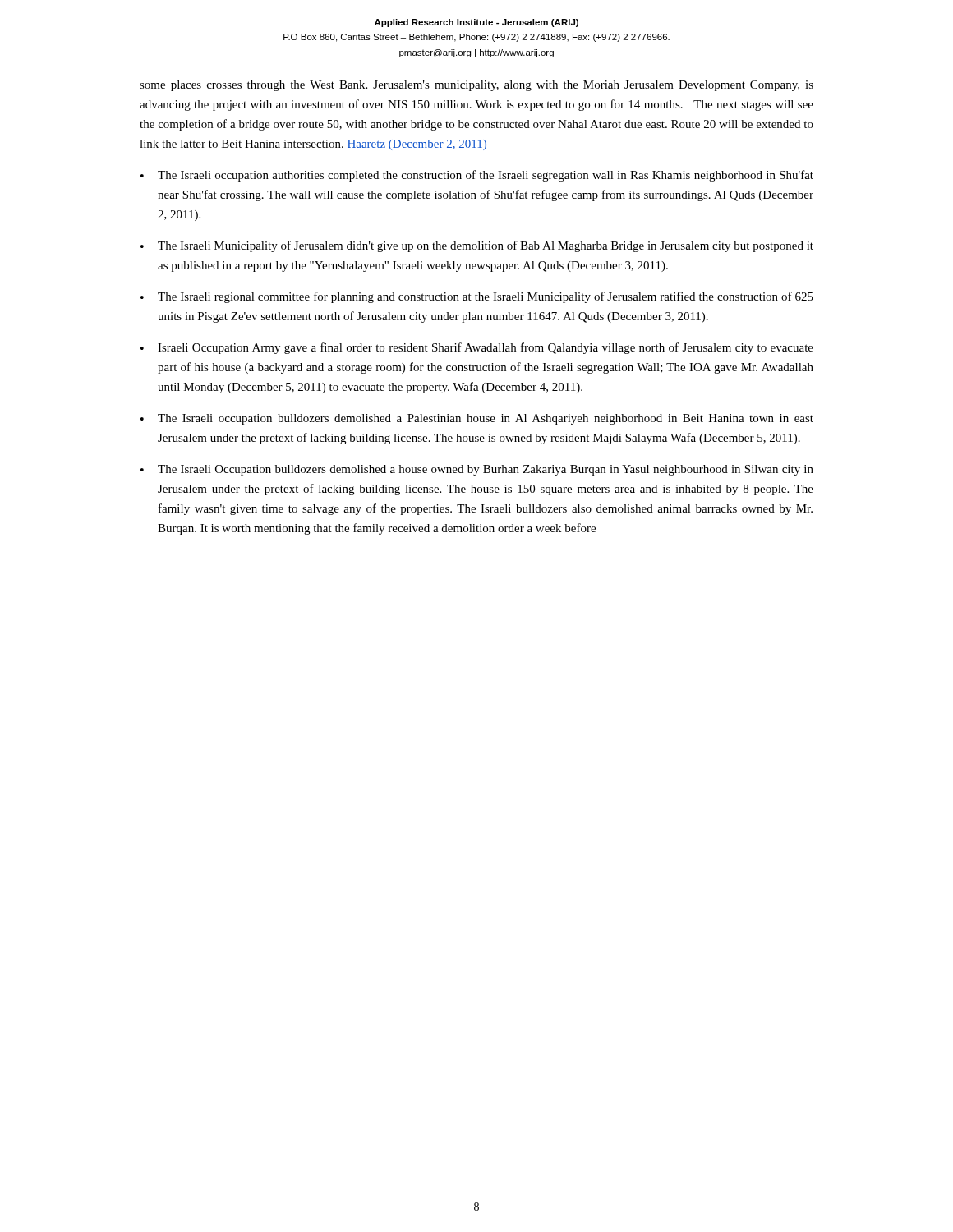
Task: Locate the block starting "some places crosses through the West"
Action: pos(476,114)
